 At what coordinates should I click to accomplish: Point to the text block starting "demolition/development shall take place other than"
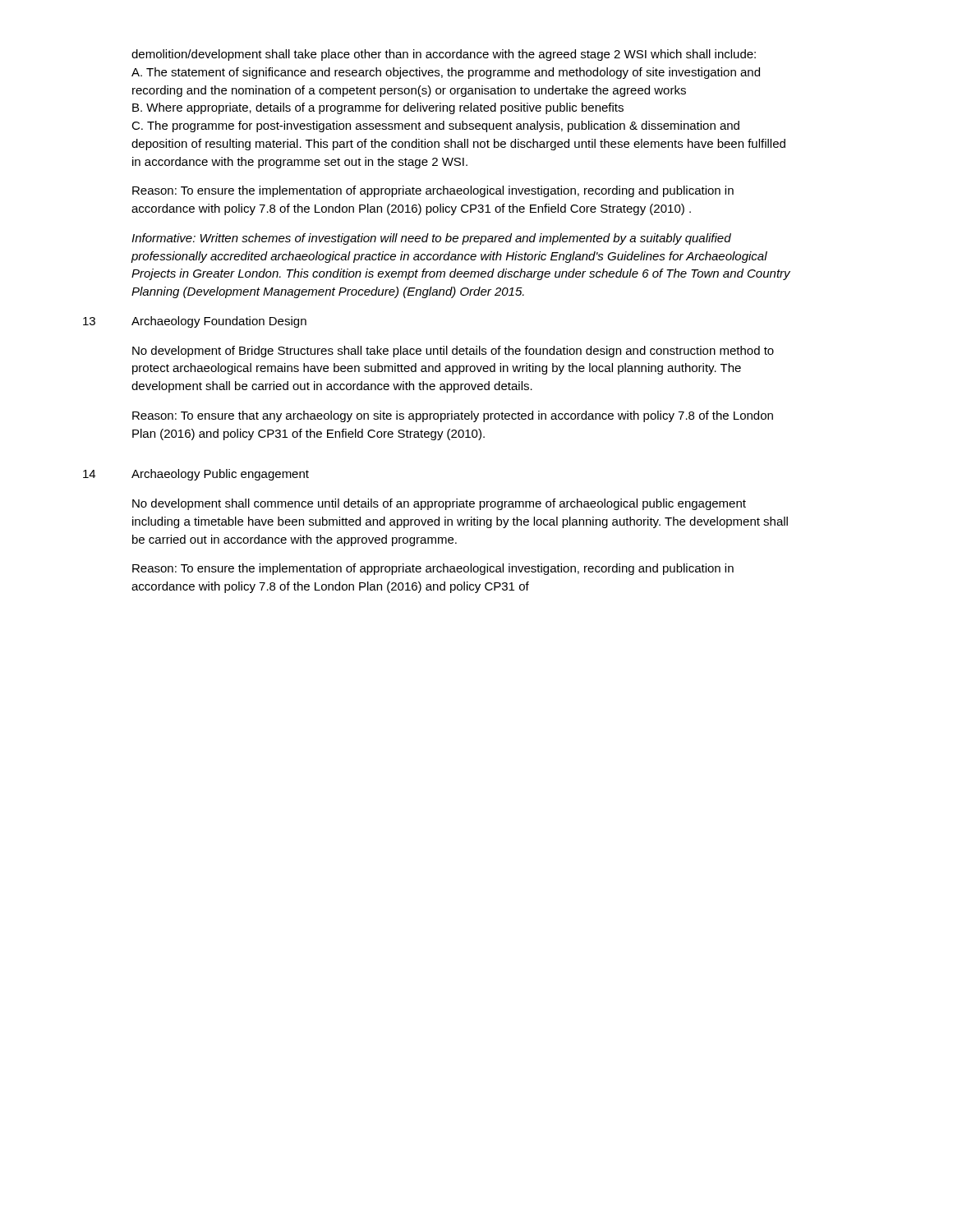459,107
